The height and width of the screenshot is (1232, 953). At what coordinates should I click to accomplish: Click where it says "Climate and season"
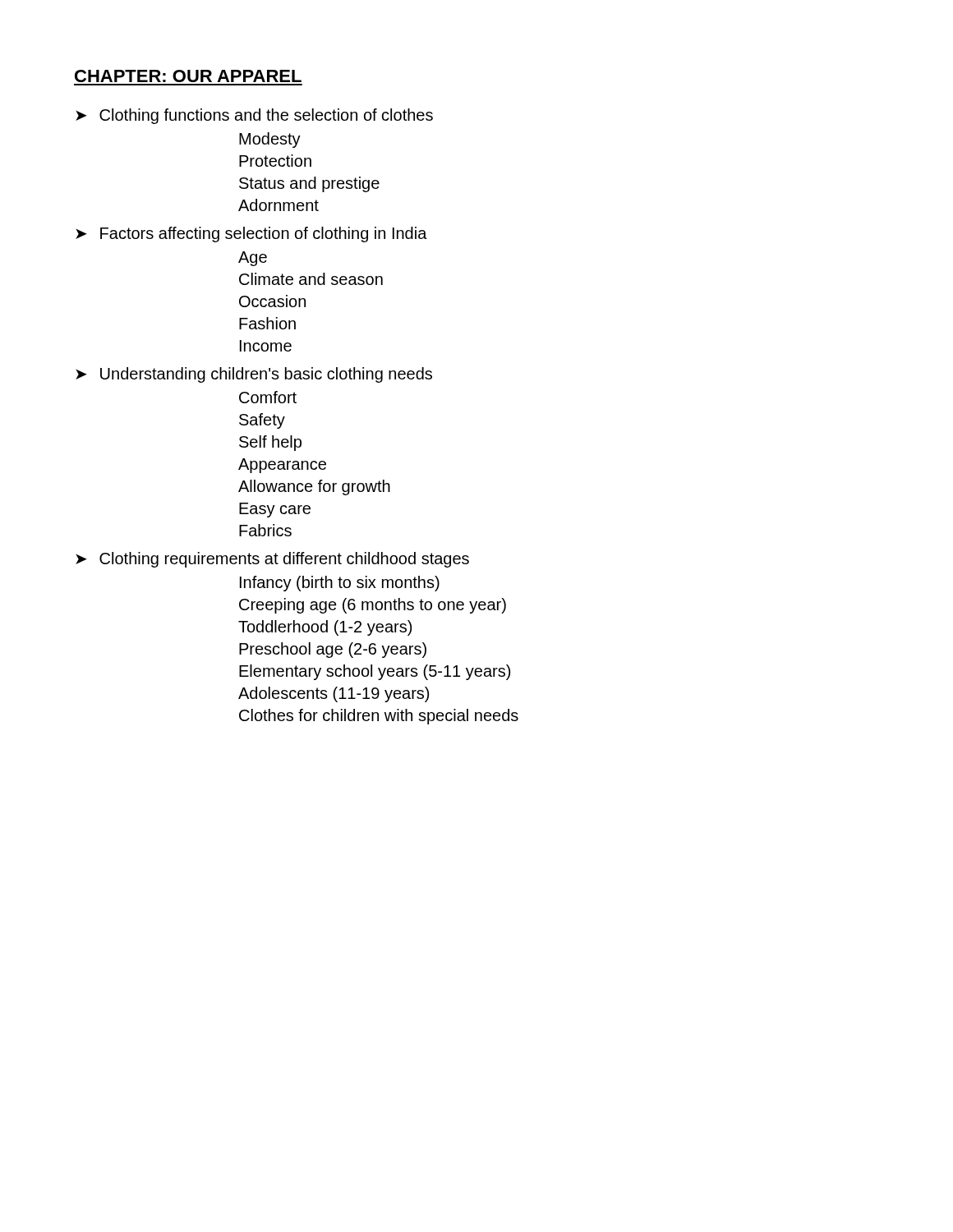tap(311, 279)
